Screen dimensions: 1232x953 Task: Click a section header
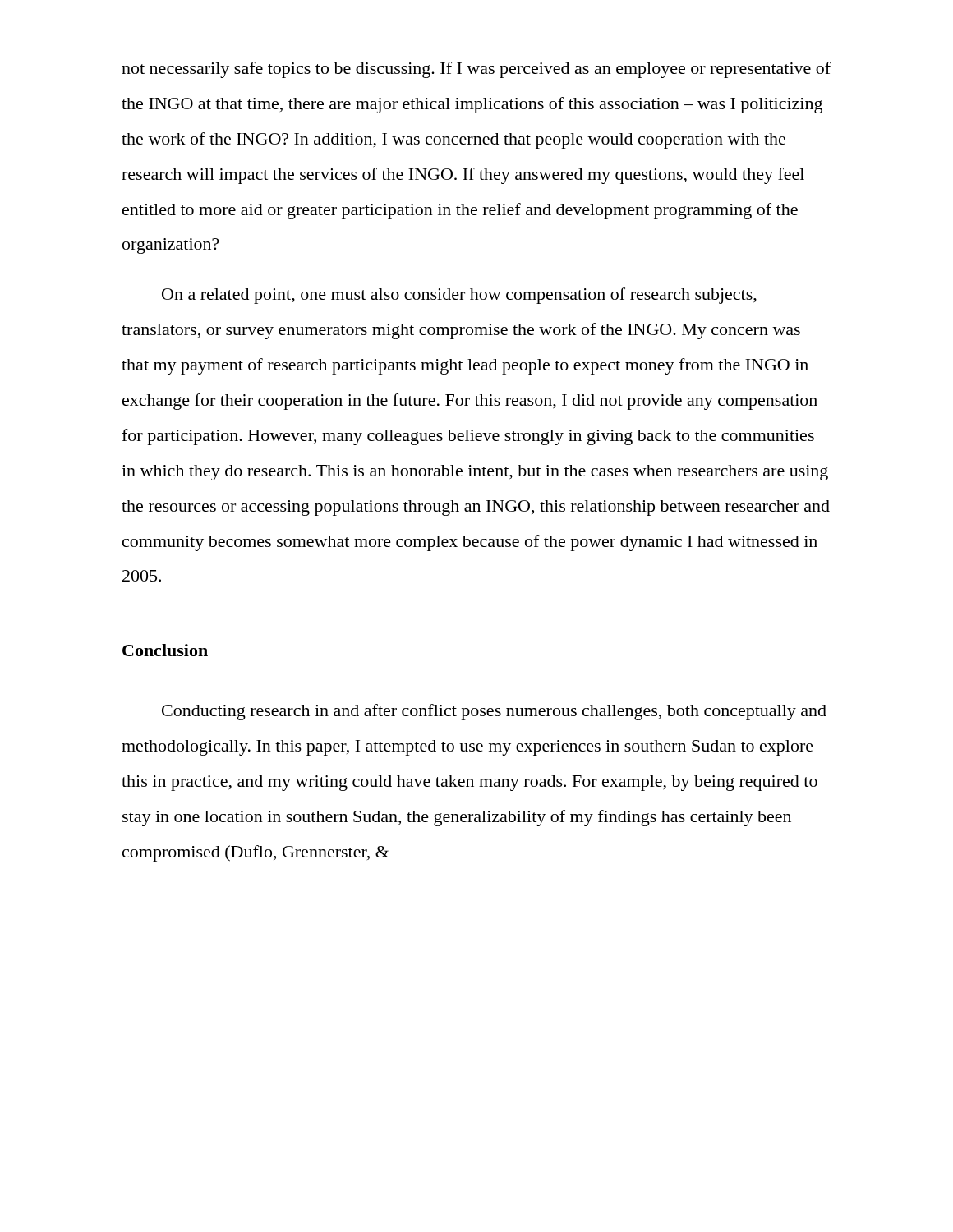point(165,650)
